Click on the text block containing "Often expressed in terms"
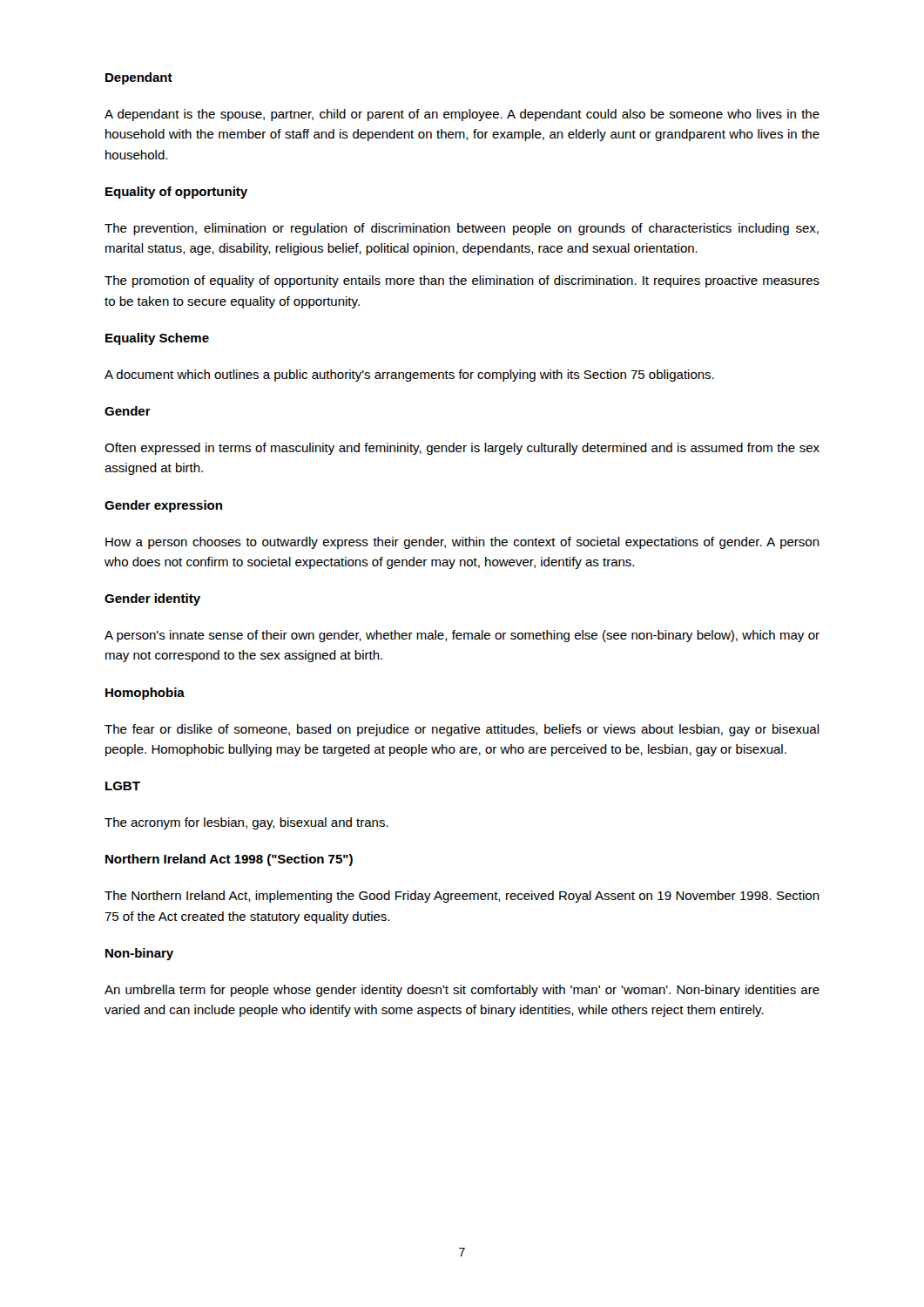The height and width of the screenshot is (1307, 924). [462, 458]
